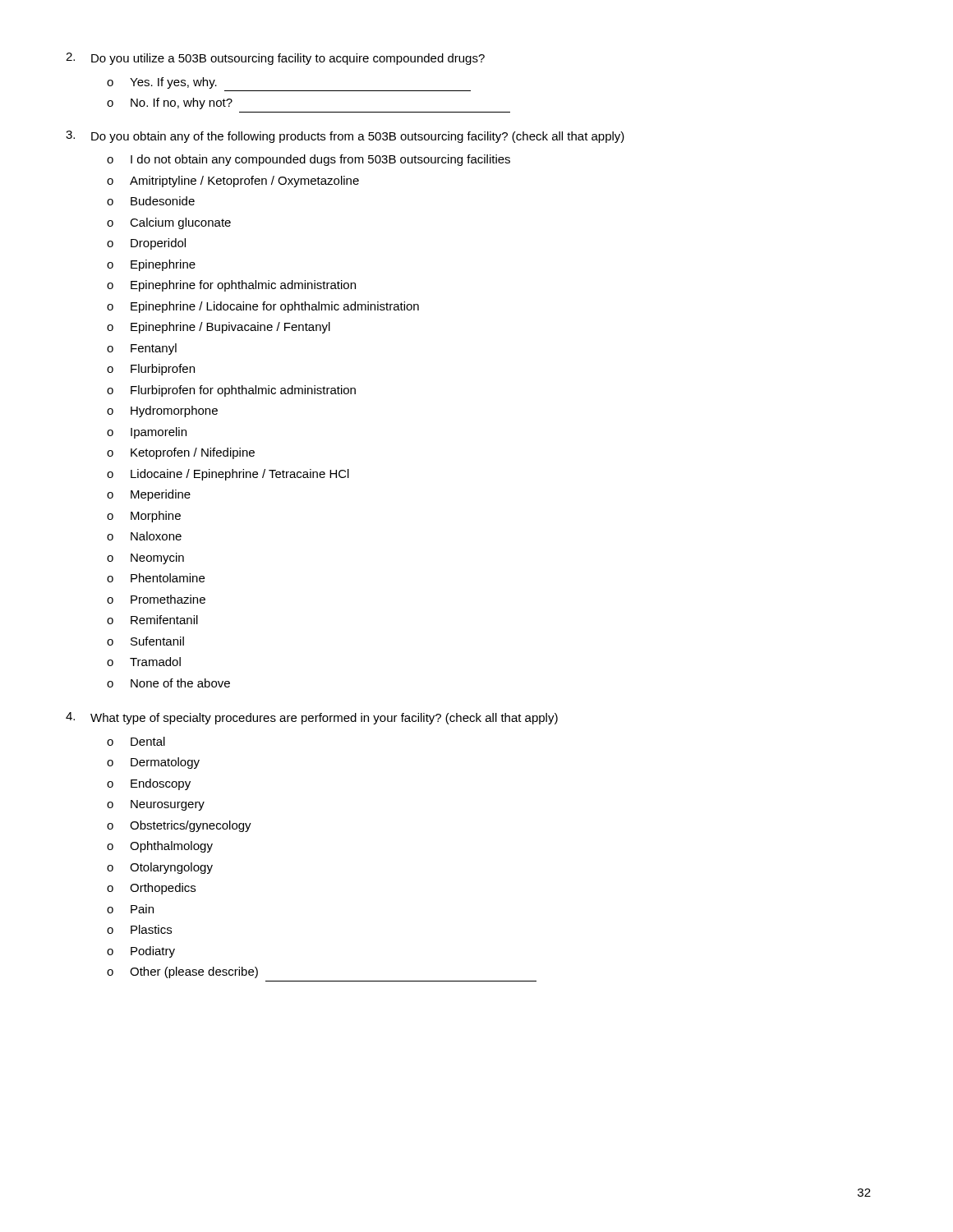
Task: Point to the region starting "2. Do you utilize a 503B"
Action: [468, 59]
